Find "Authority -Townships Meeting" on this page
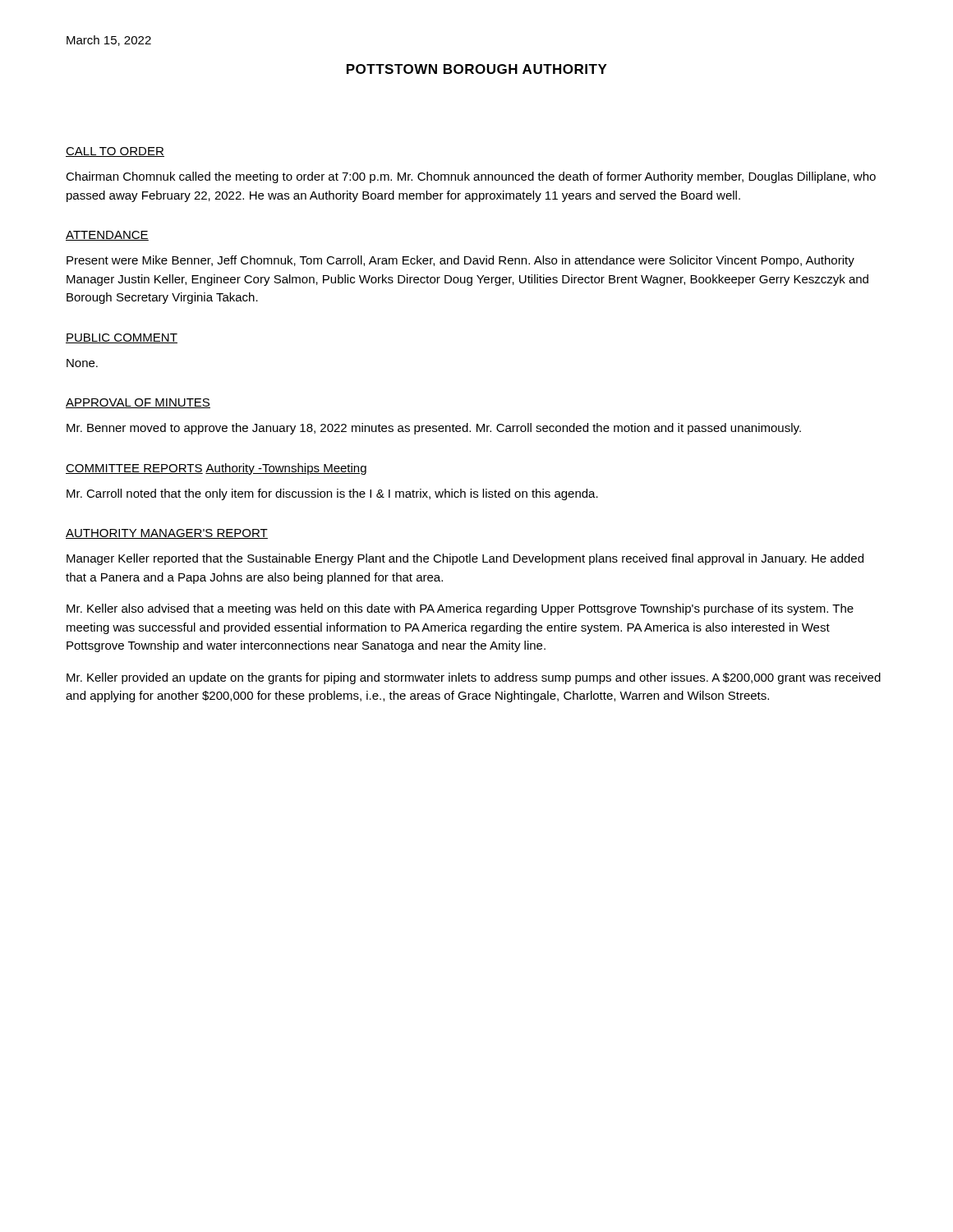This screenshot has height=1232, width=953. pyautogui.click(x=286, y=467)
